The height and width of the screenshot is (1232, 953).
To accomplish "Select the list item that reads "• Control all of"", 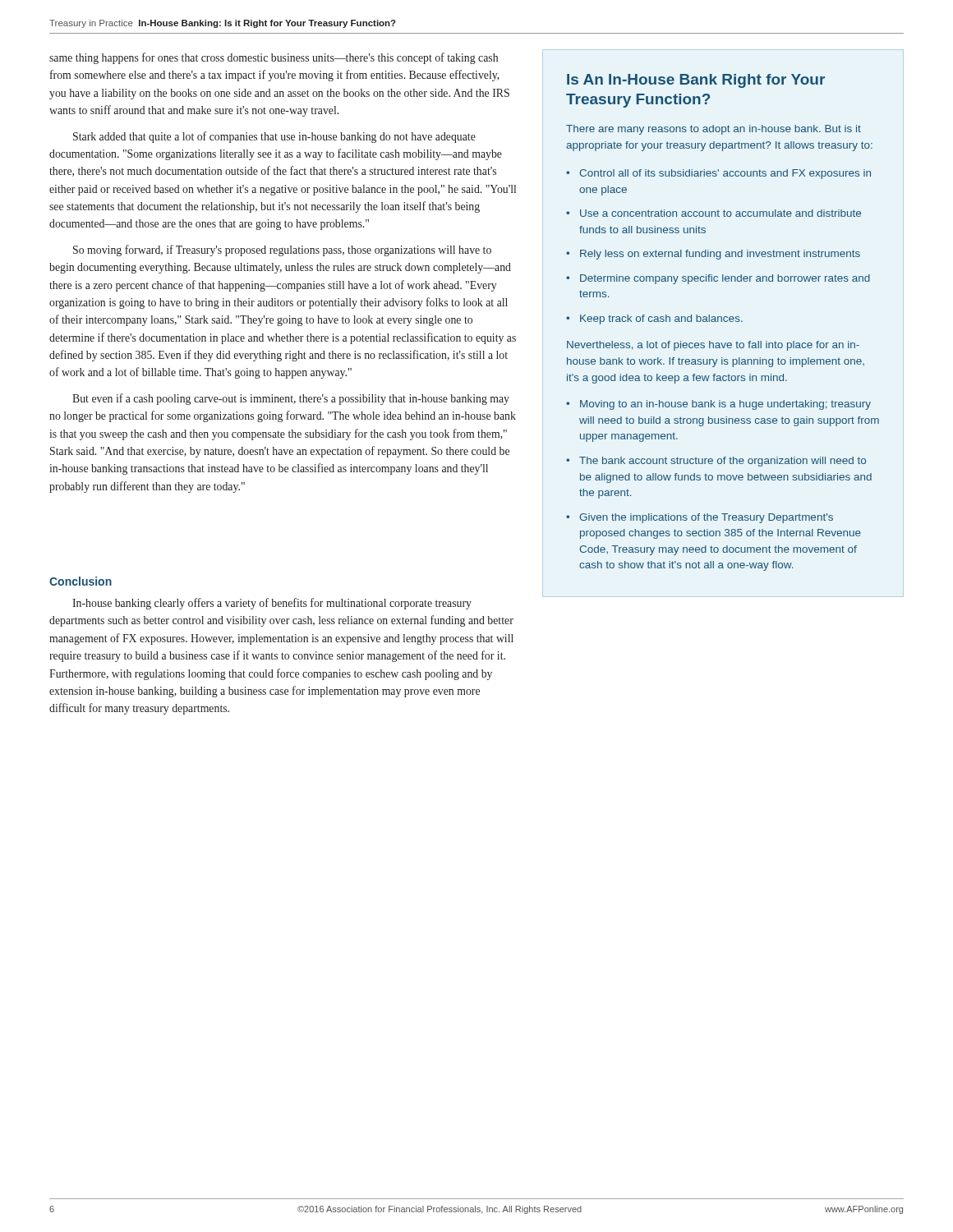I will coord(719,180).
